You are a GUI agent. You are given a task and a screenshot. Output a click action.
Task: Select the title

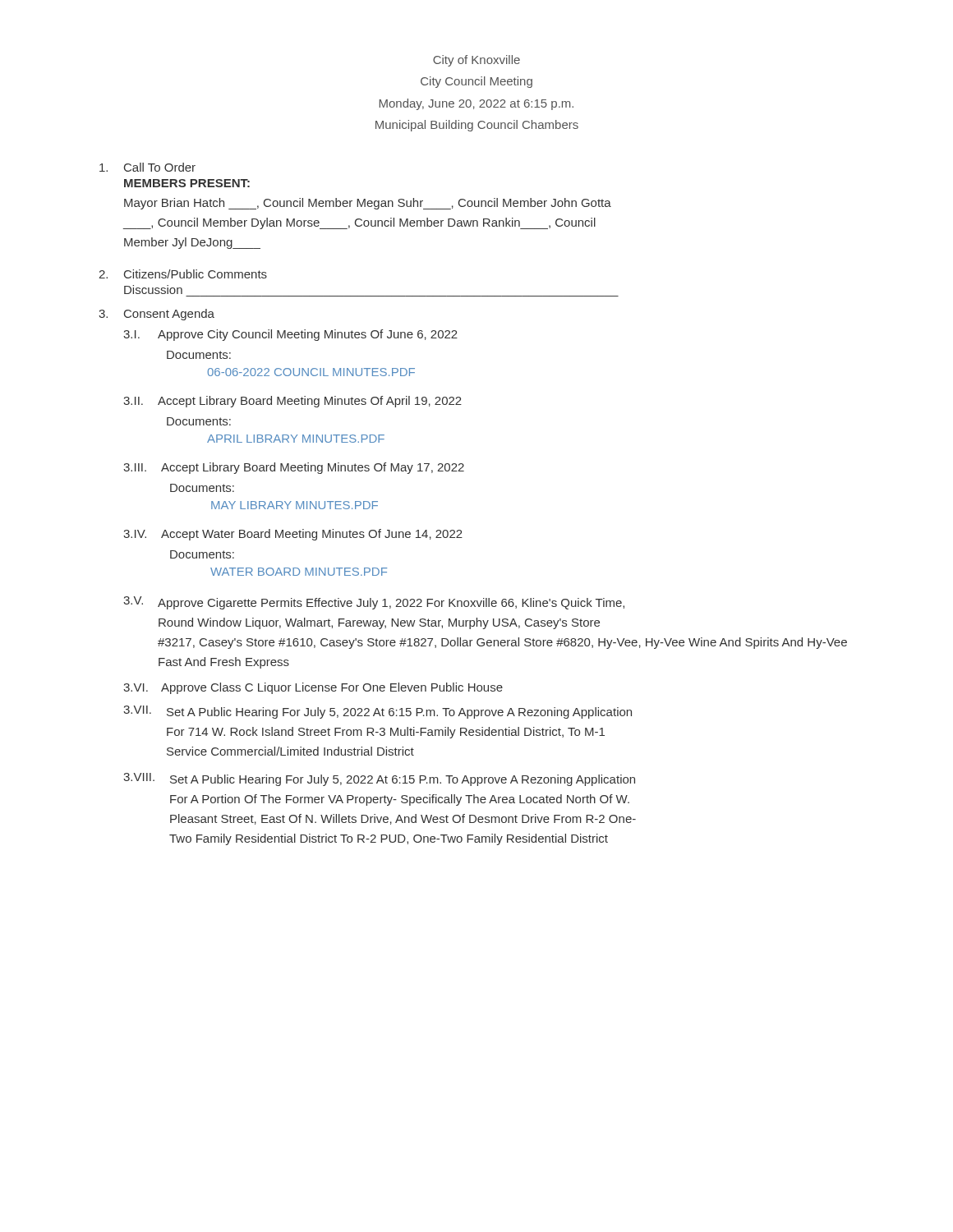tap(476, 92)
